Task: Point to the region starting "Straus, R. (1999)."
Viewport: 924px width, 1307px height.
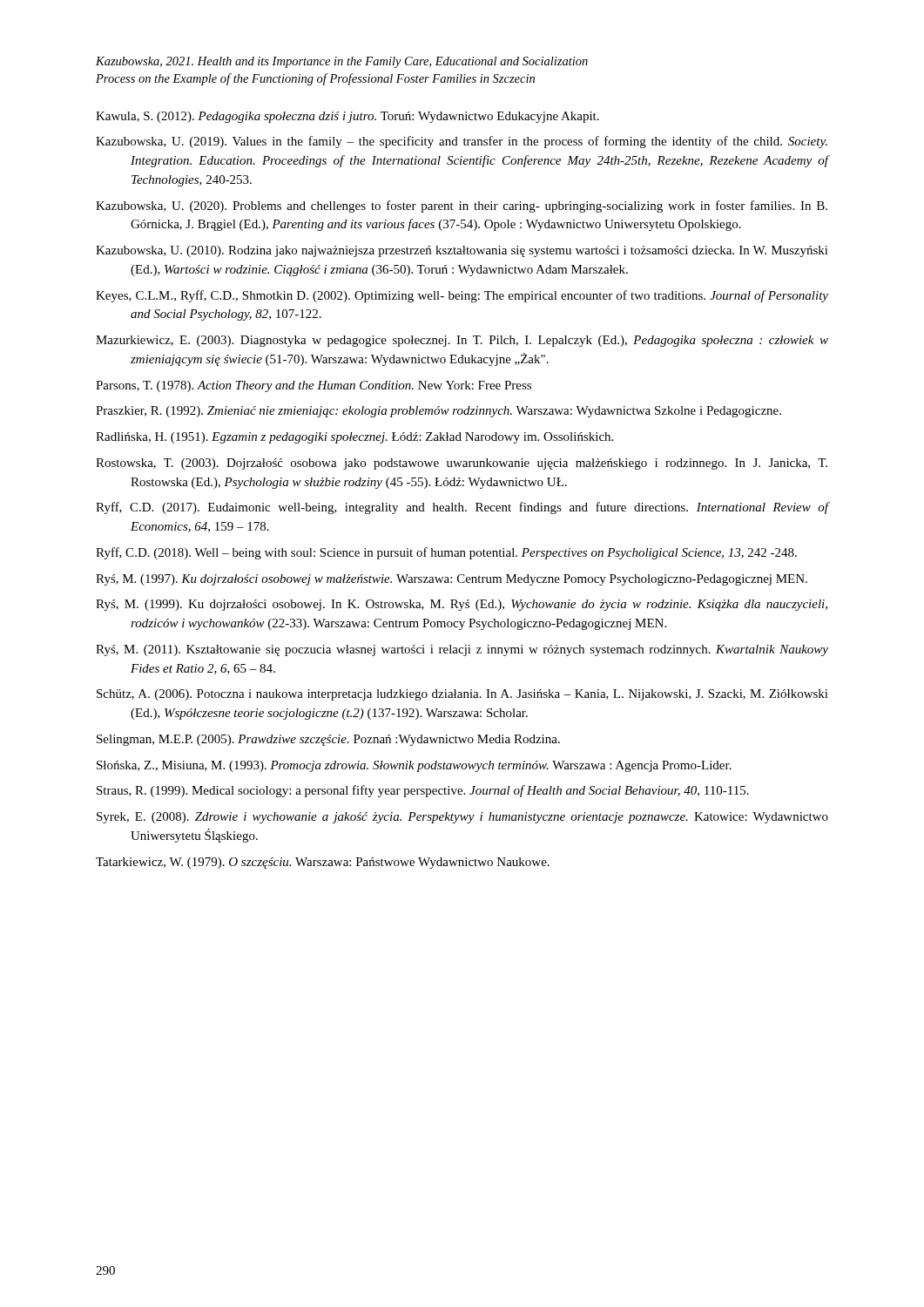Action: 423,791
